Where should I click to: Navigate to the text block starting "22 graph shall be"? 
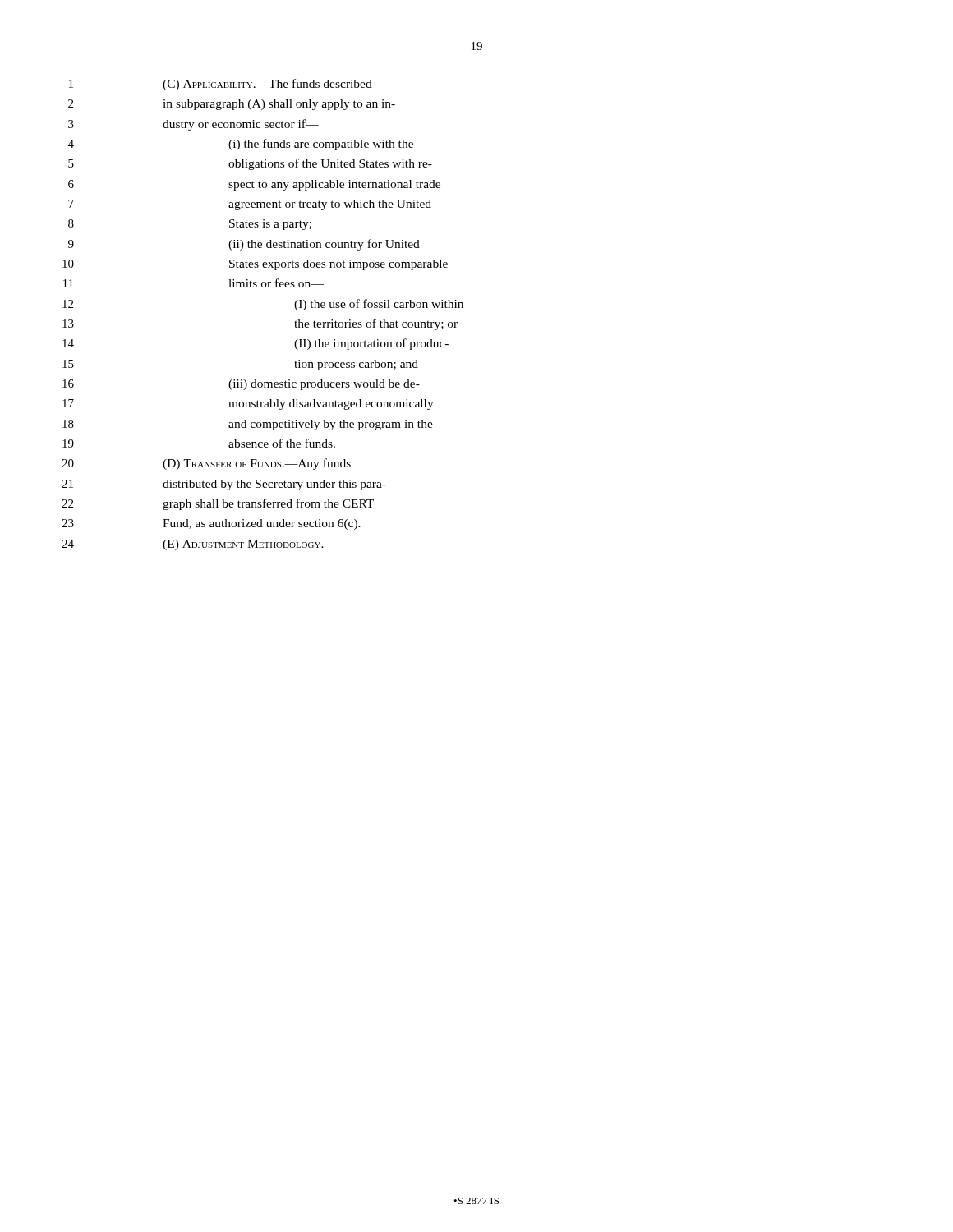(218, 504)
